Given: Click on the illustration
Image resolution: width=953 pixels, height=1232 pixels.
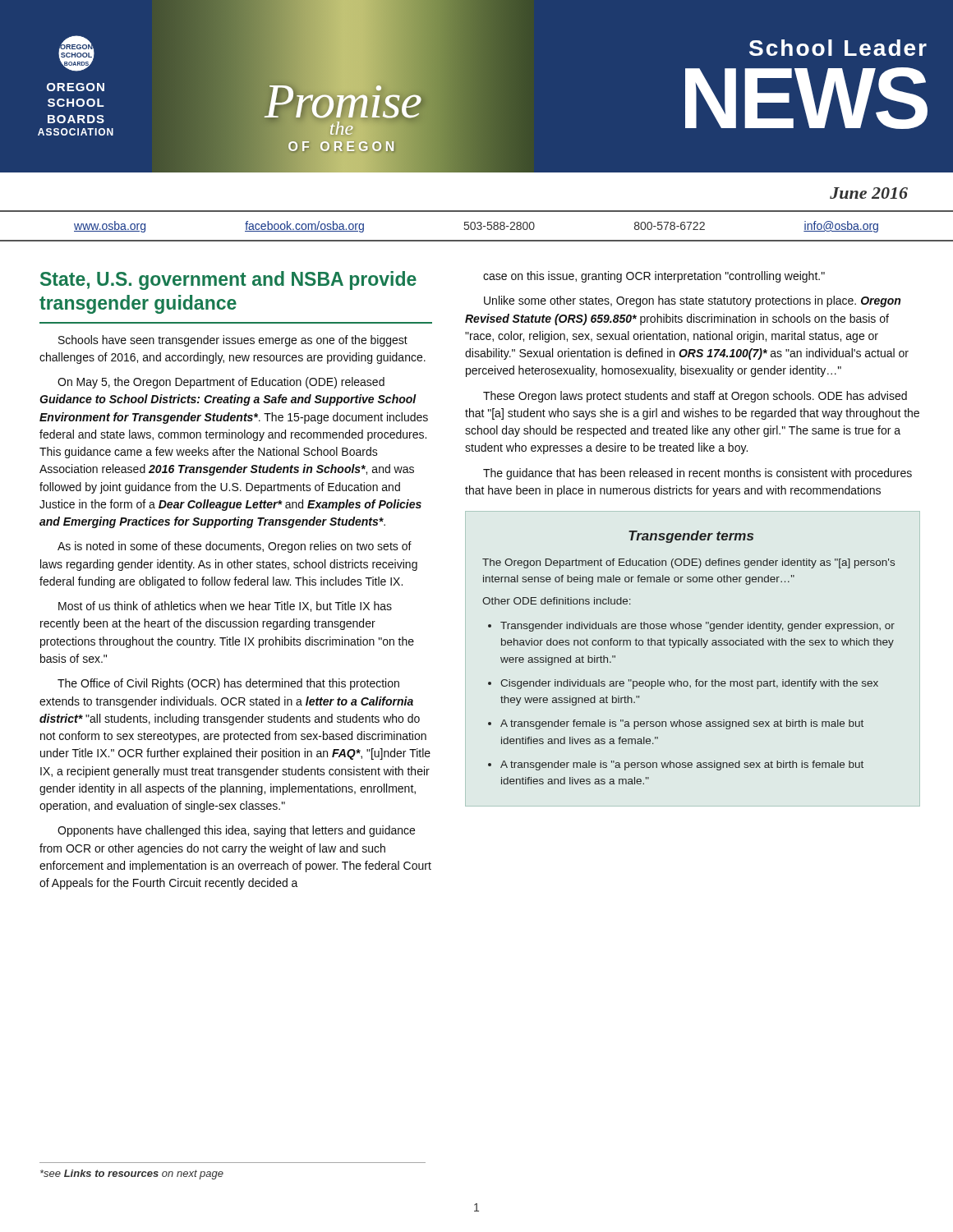Looking at the screenshot, I should (x=476, y=86).
